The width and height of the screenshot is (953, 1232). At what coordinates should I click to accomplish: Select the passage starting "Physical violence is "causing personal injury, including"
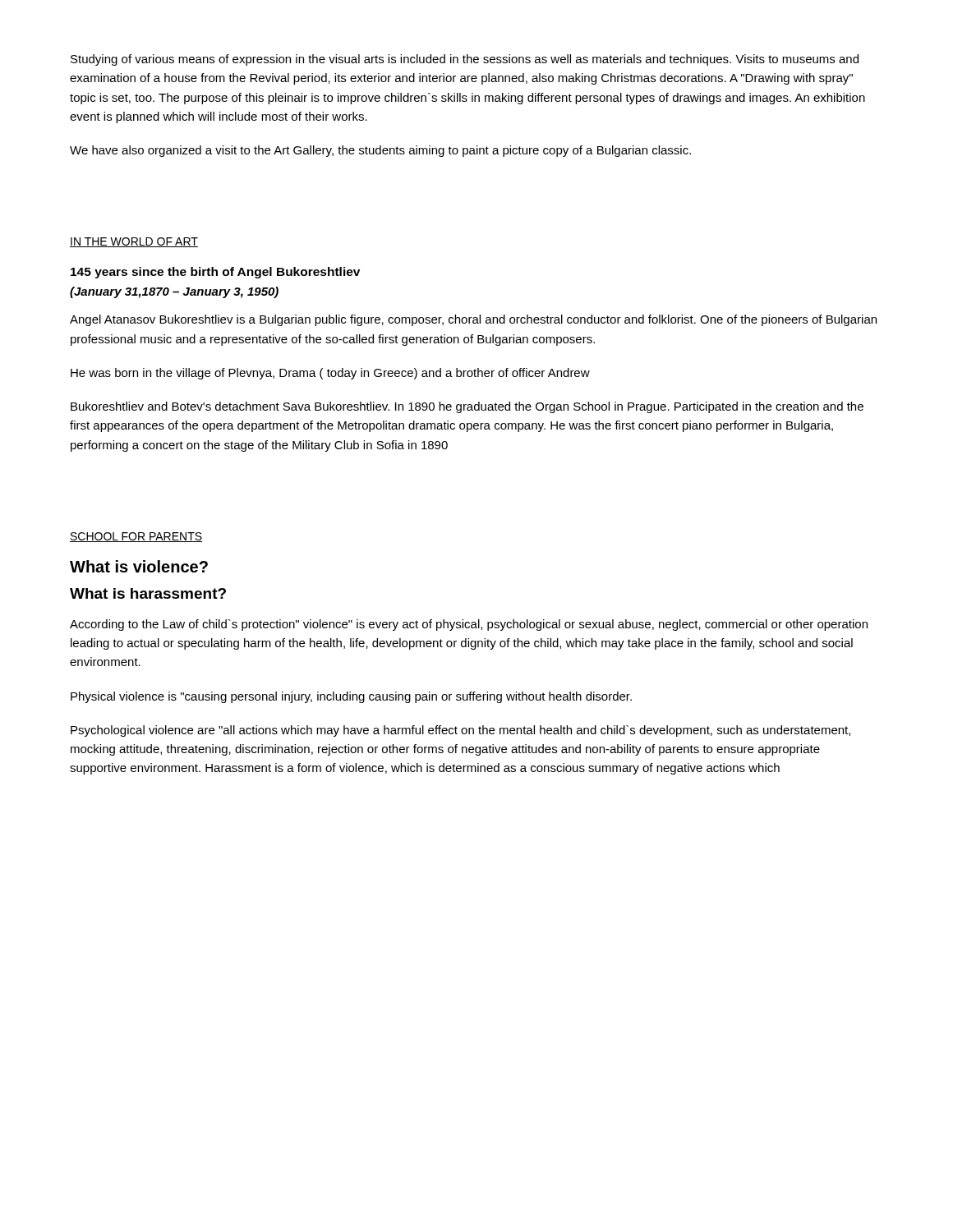point(351,696)
